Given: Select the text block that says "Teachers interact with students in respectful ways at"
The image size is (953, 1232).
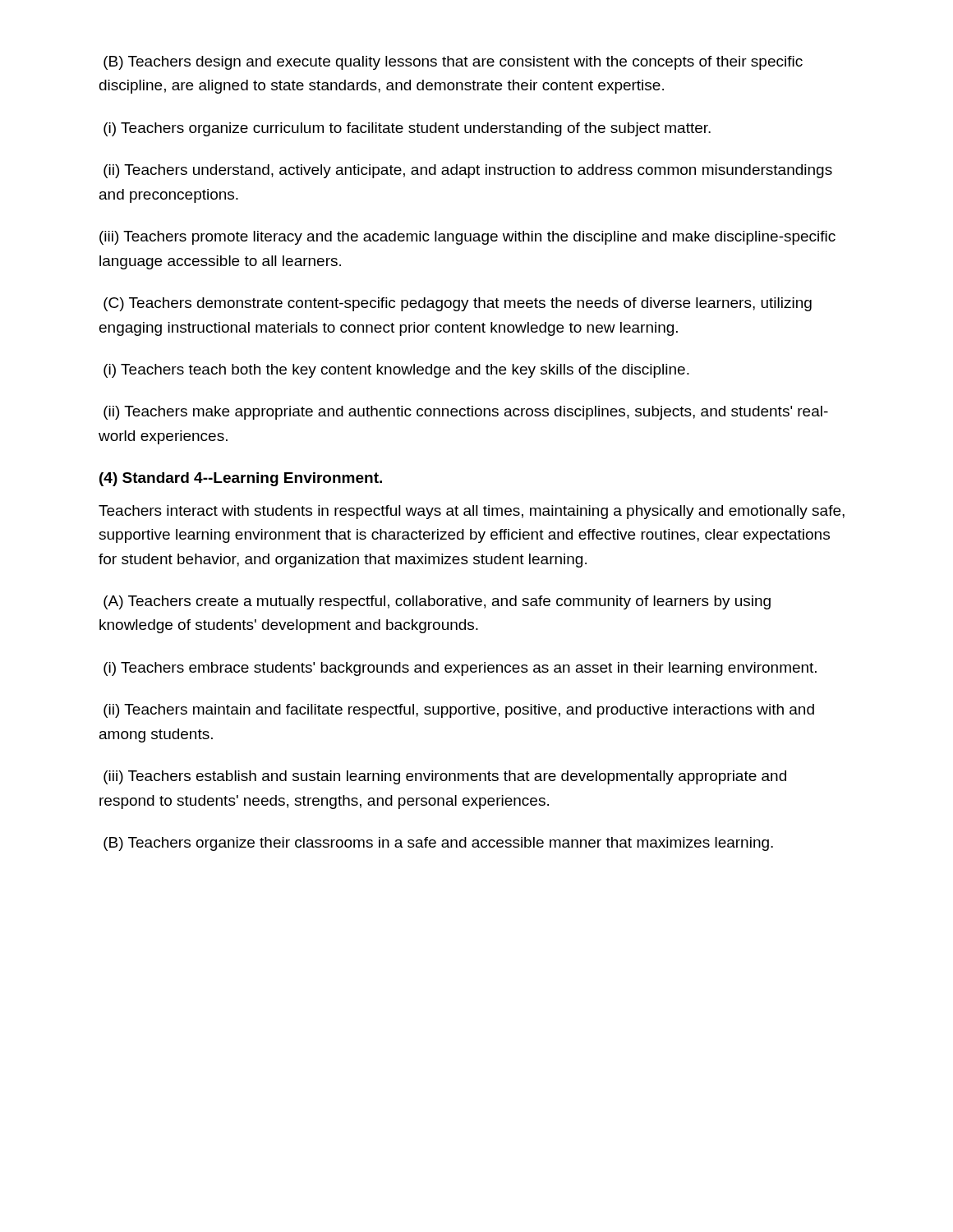Looking at the screenshot, I should click(472, 534).
